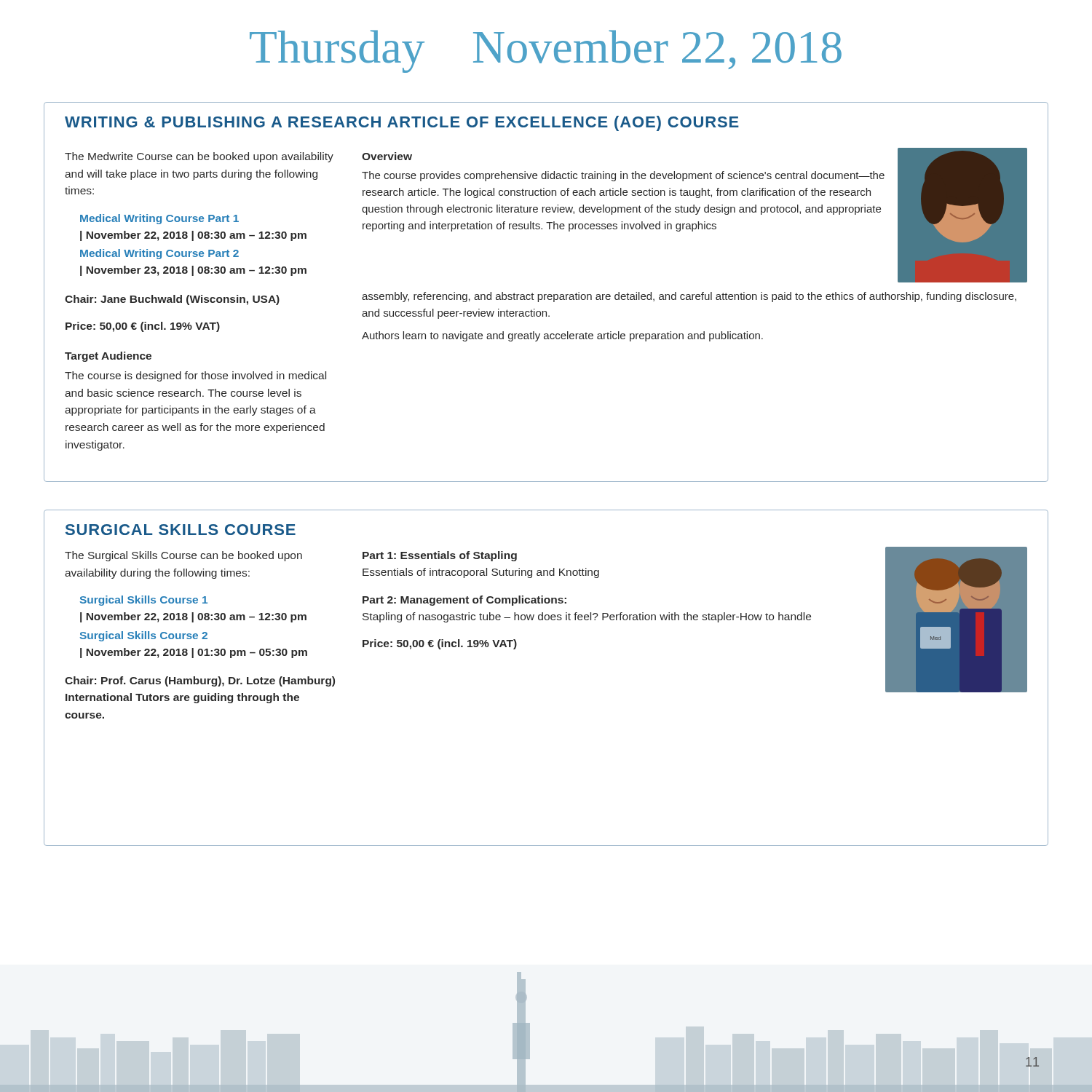This screenshot has width=1092, height=1092.
Task: Find the text block that says "Part 1: Essentials of"
Action: [481, 564]
